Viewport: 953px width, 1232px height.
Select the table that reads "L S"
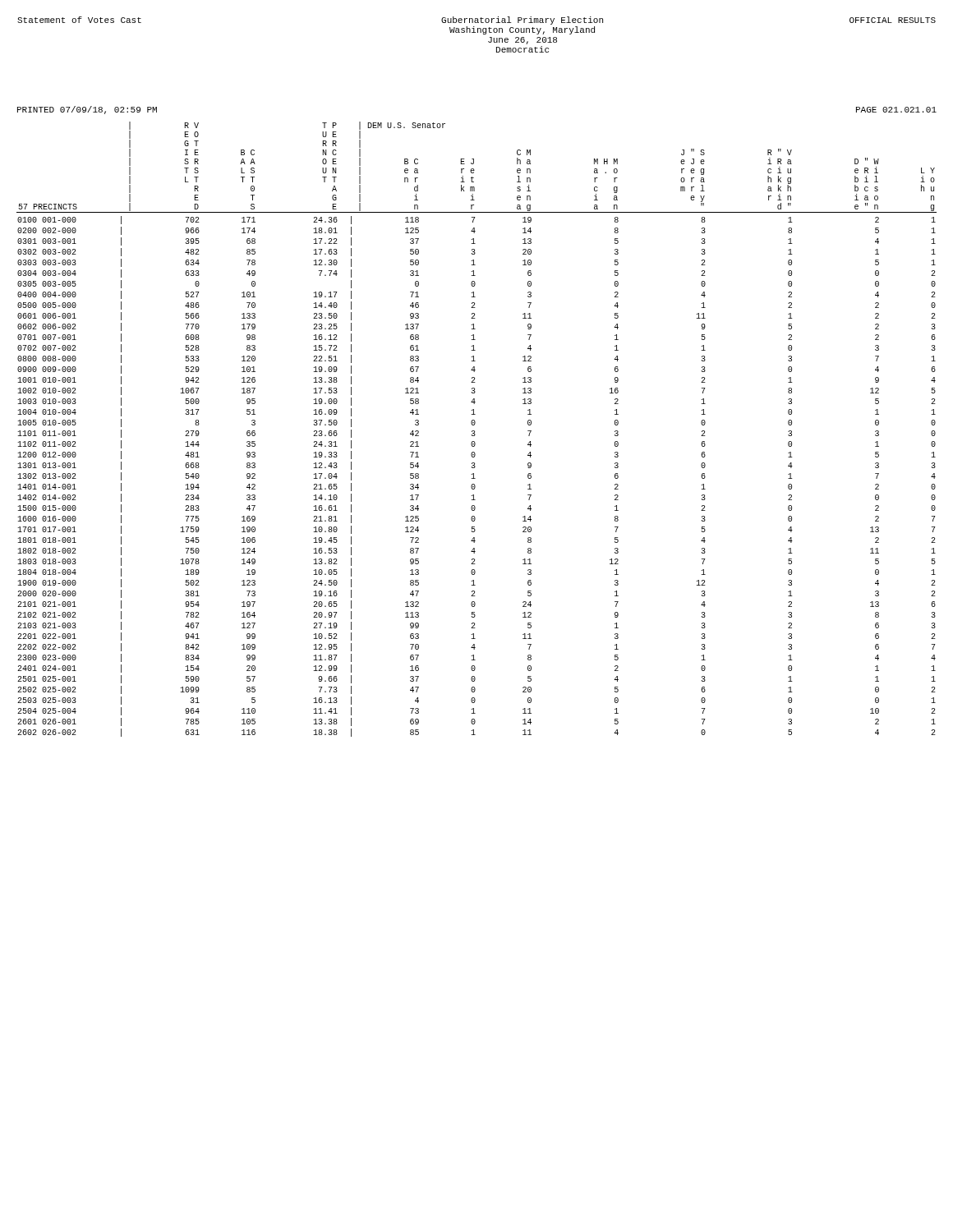pyautogui.click(x=476, y=430)
